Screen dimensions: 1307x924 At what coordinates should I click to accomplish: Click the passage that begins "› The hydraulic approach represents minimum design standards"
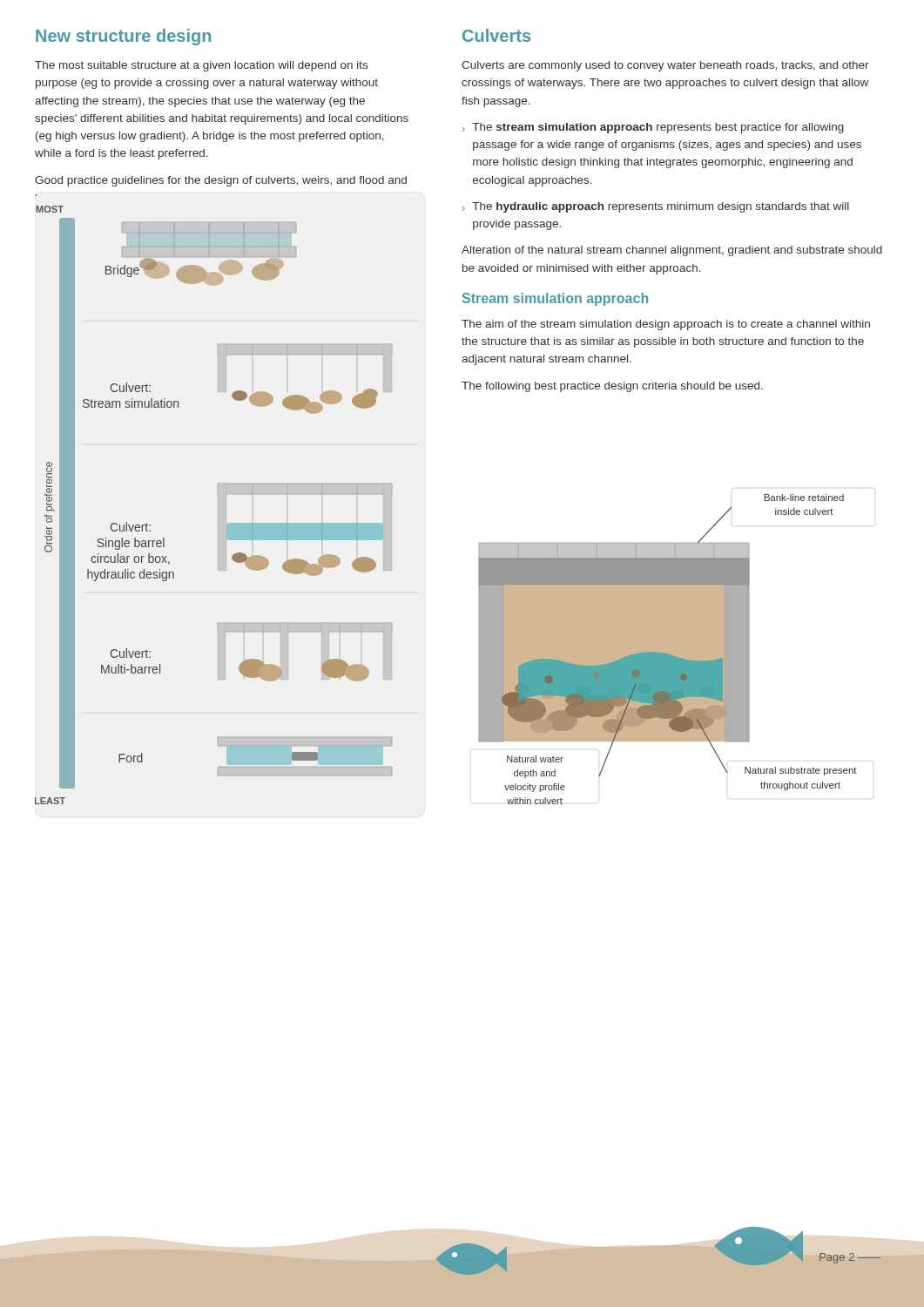675,215
